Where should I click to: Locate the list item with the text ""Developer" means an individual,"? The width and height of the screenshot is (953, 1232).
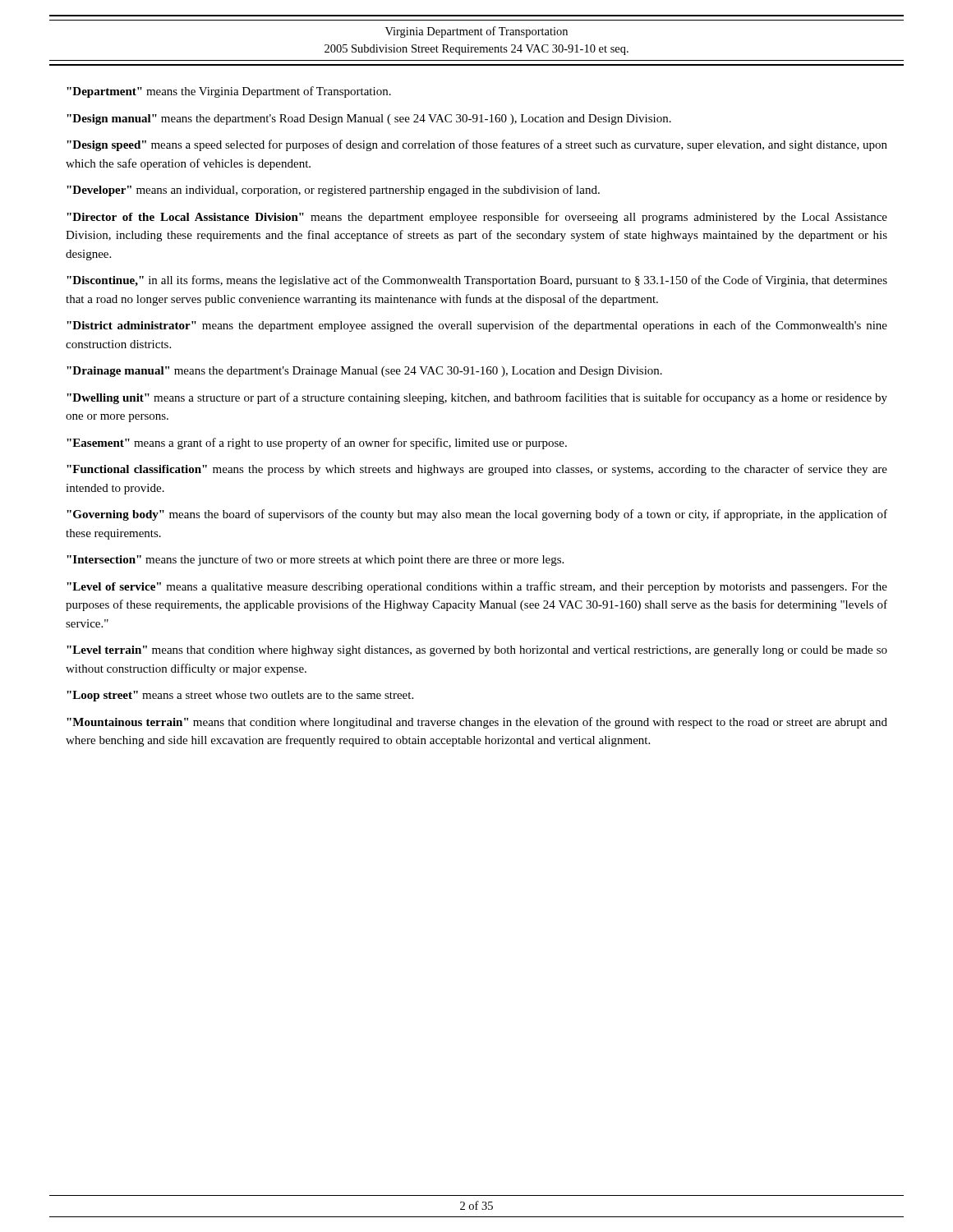point(333,190)
